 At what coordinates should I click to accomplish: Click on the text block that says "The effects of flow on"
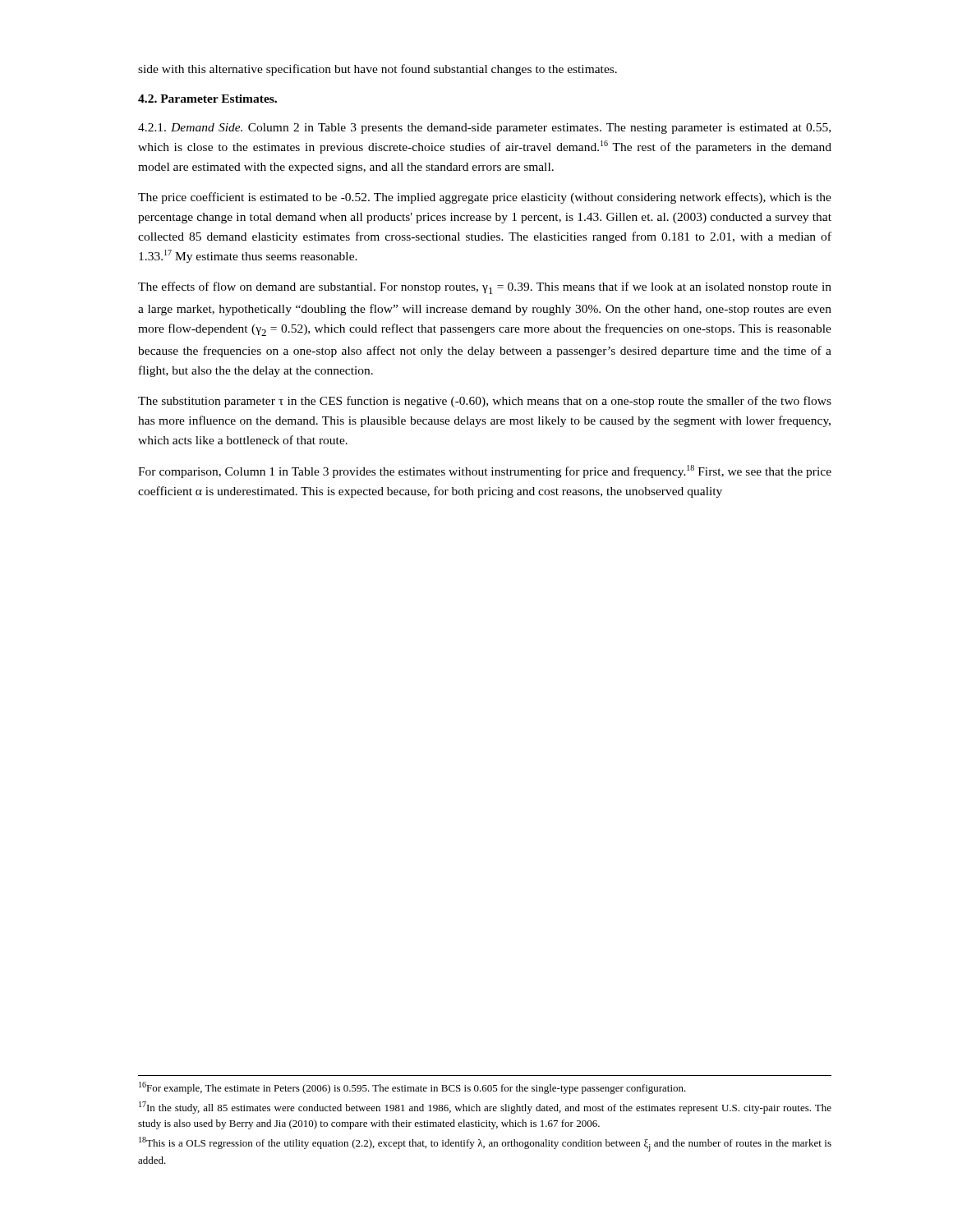point(485,329)
